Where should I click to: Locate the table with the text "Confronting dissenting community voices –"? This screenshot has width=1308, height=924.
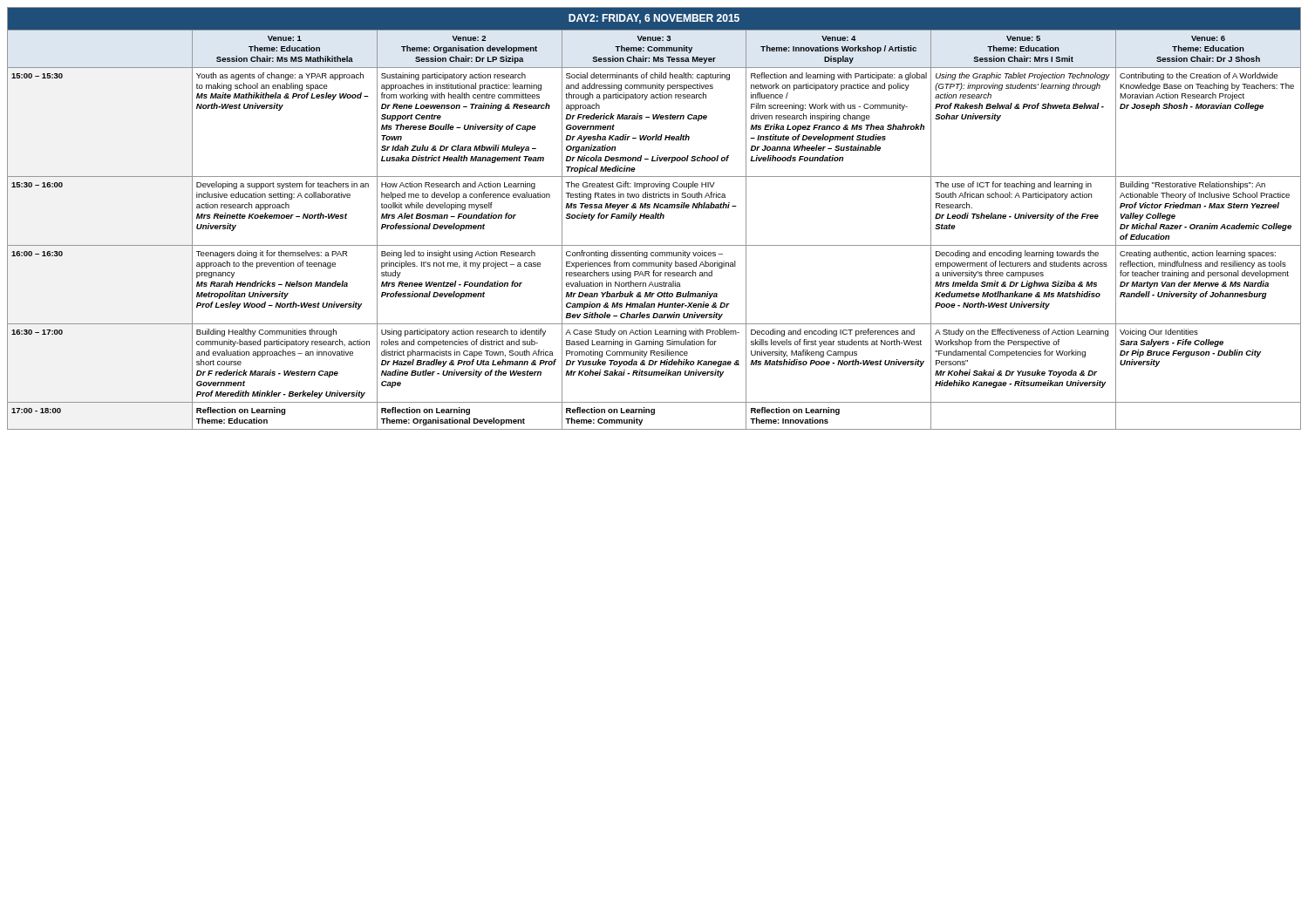pos(654,218)
